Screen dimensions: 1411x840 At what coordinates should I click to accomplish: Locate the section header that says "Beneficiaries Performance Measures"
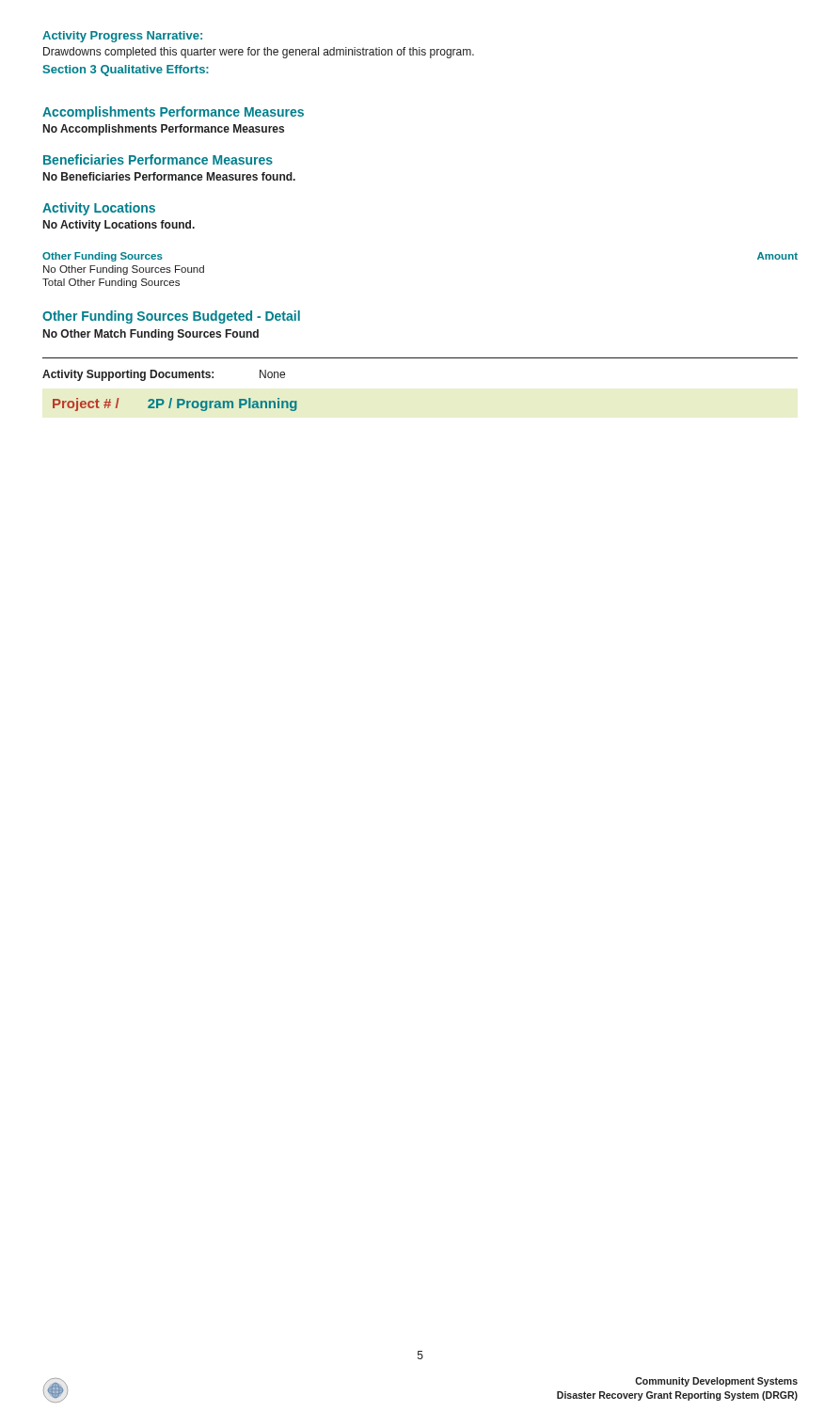(158, 160)
